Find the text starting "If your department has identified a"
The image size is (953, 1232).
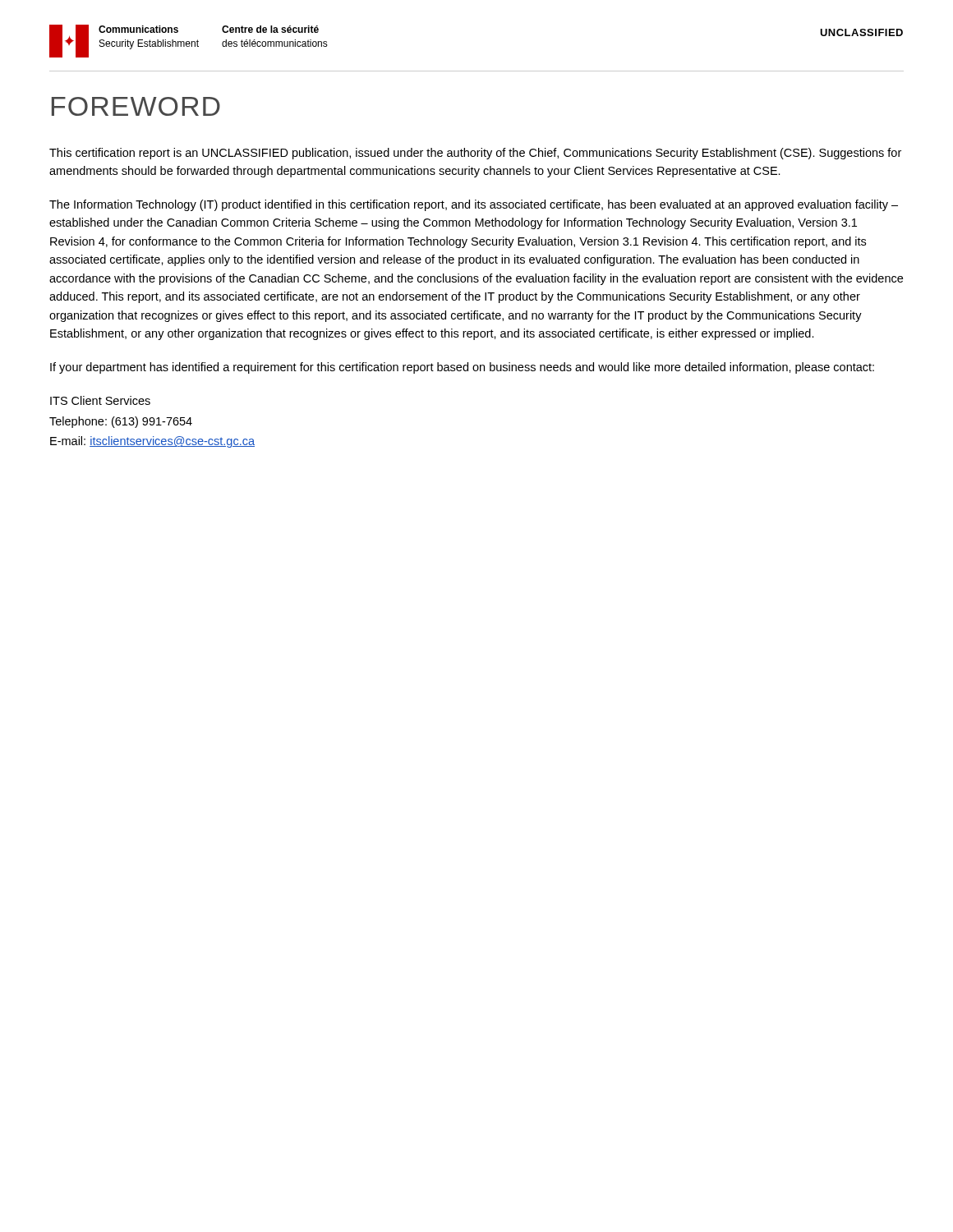click(476, 367)
